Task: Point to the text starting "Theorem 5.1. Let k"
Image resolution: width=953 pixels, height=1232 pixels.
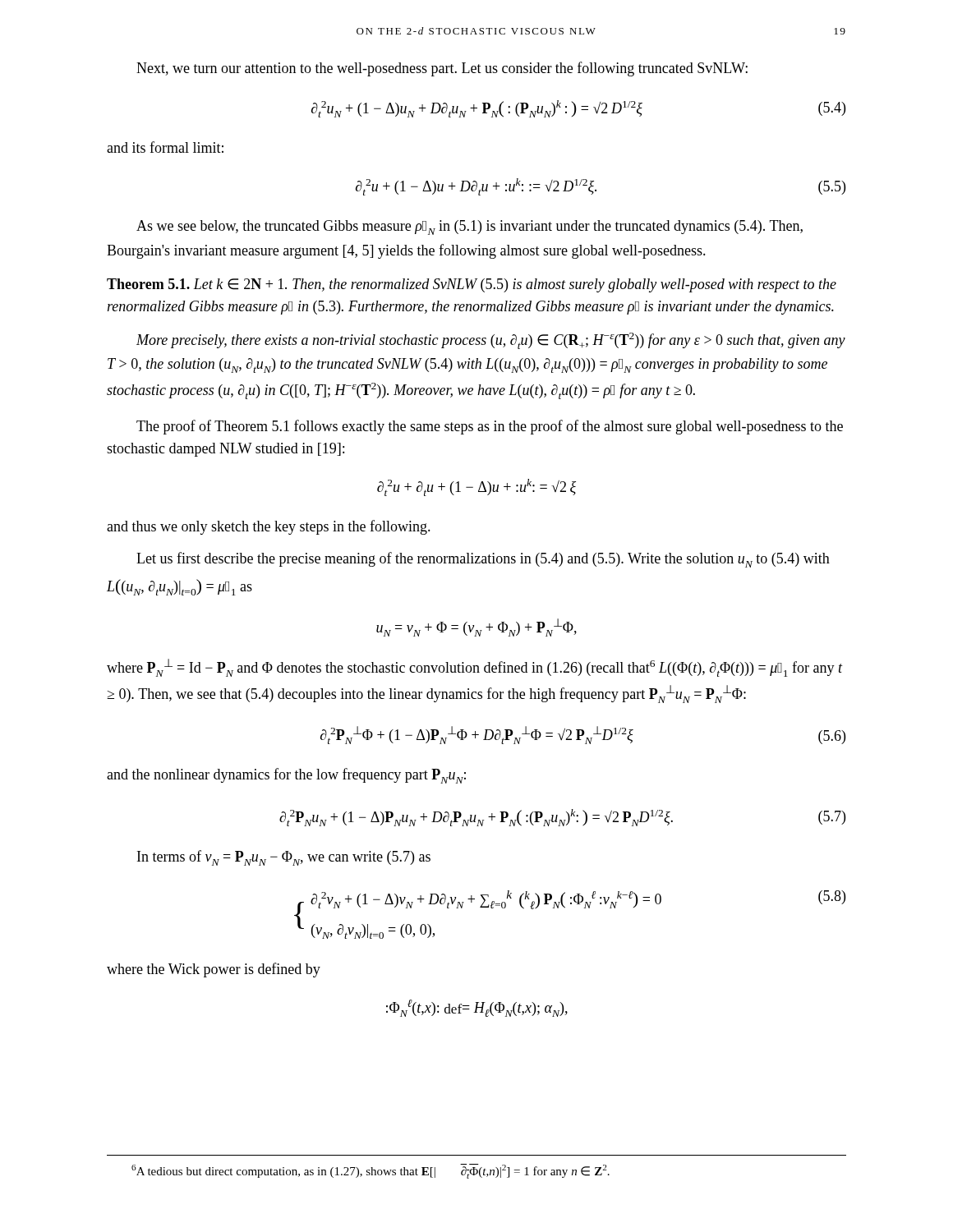Action: [476, 339]
